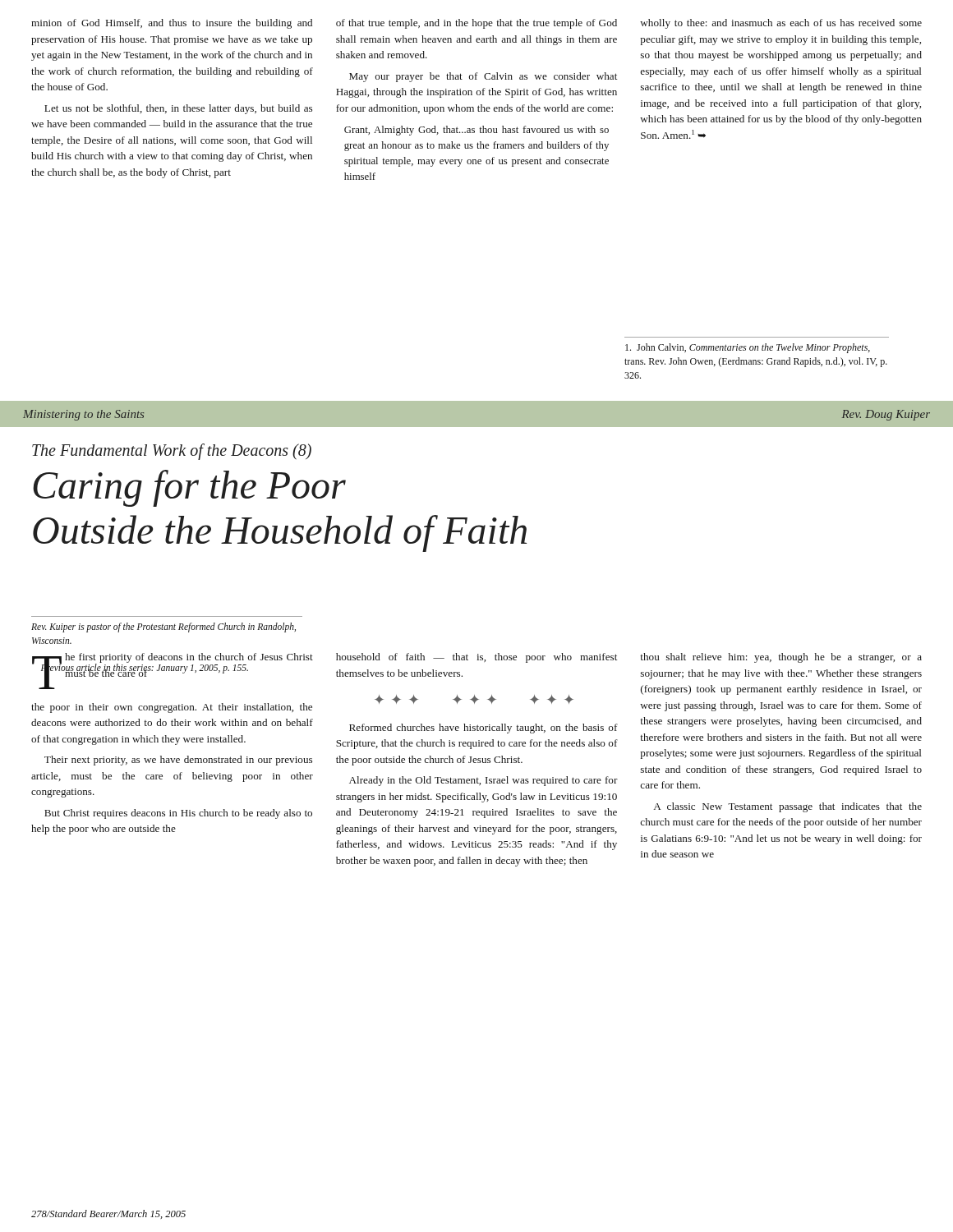Select the element starting "wholly to thee:"
The height and width of the screenshot is (1232, 953).
click(781, 79)
